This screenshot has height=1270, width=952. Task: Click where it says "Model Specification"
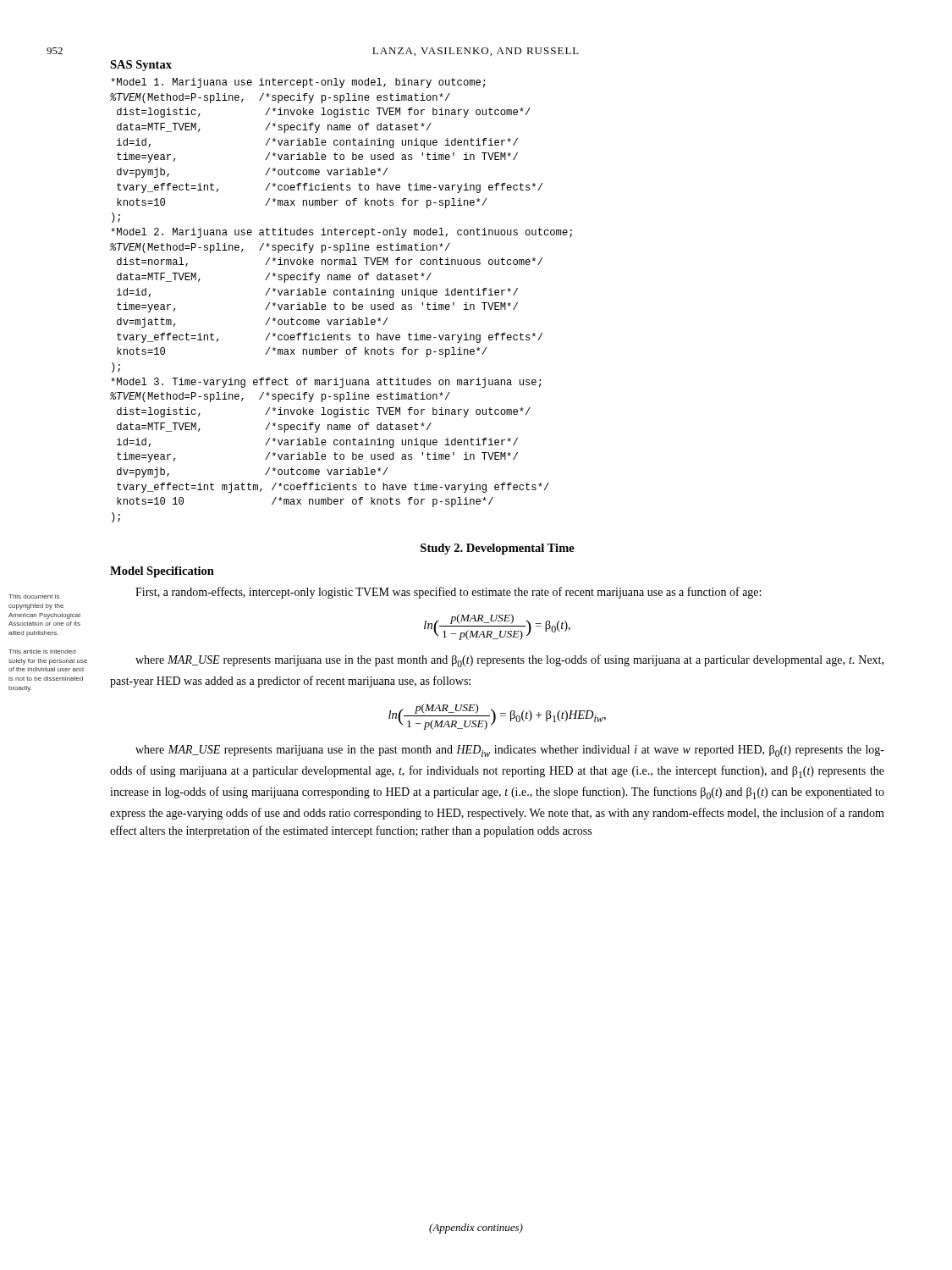162,570
